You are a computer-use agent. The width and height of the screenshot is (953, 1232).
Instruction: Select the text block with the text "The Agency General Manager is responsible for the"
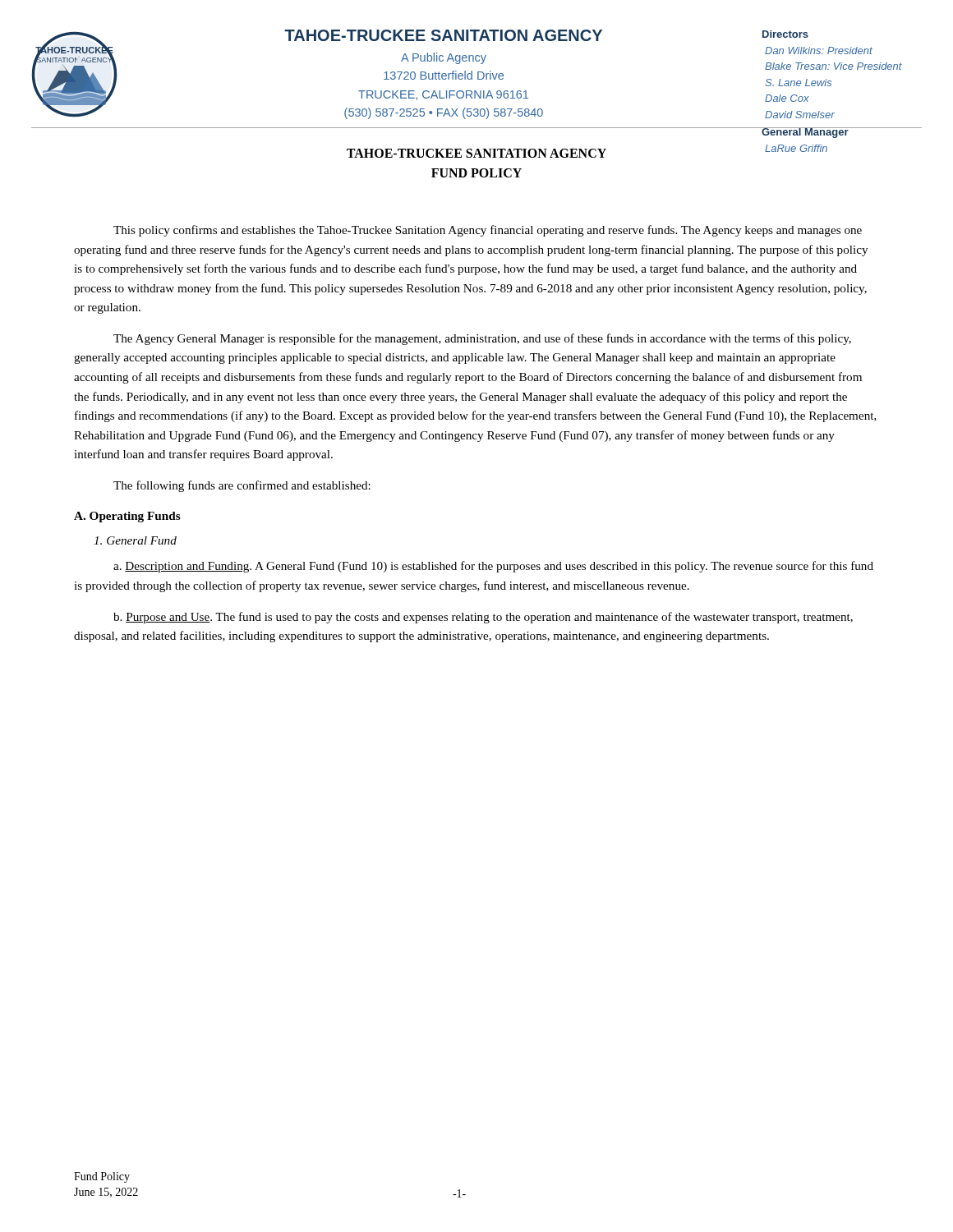[x=476, y=396]
